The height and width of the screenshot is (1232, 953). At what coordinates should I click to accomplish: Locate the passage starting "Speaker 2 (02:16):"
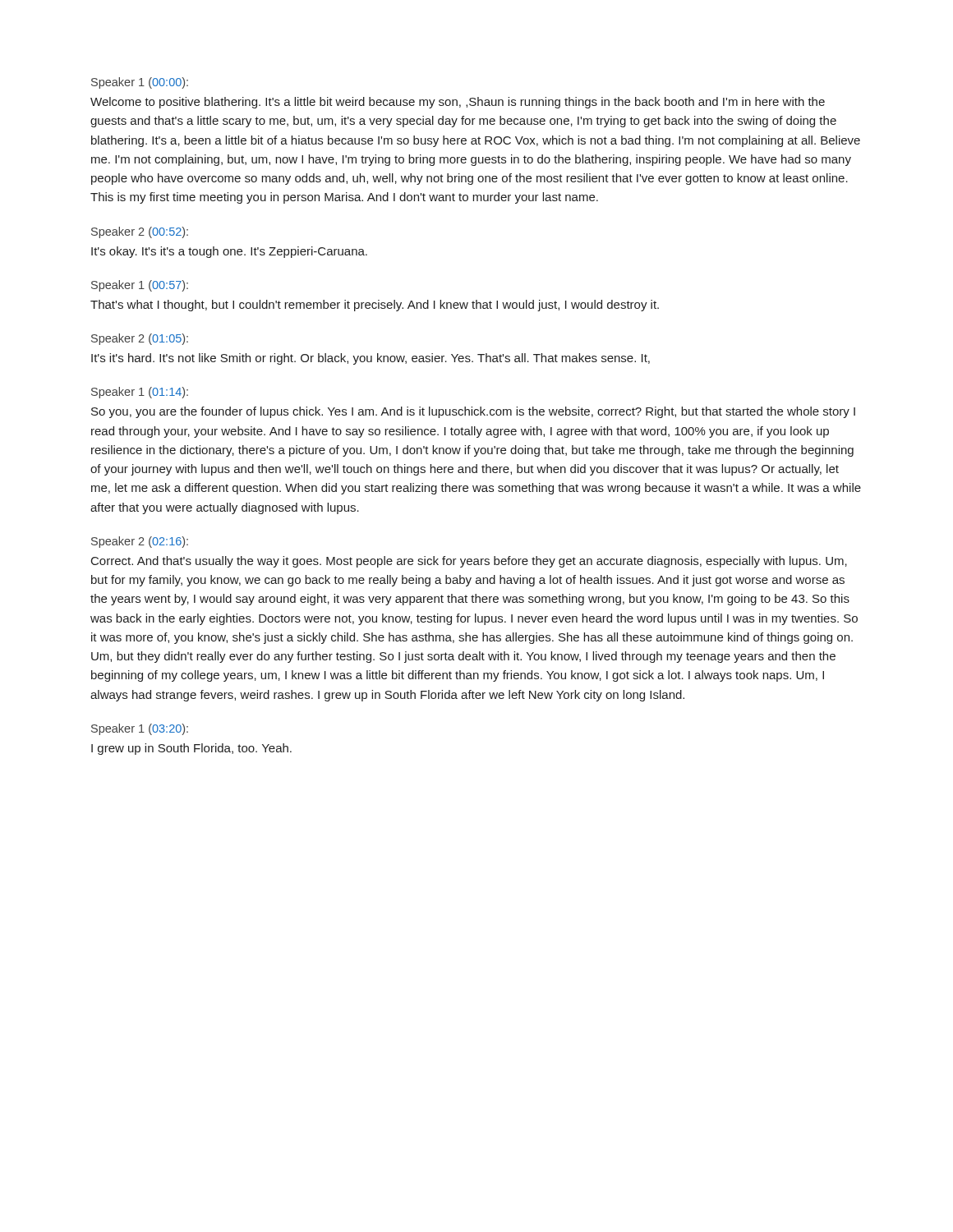476,619
